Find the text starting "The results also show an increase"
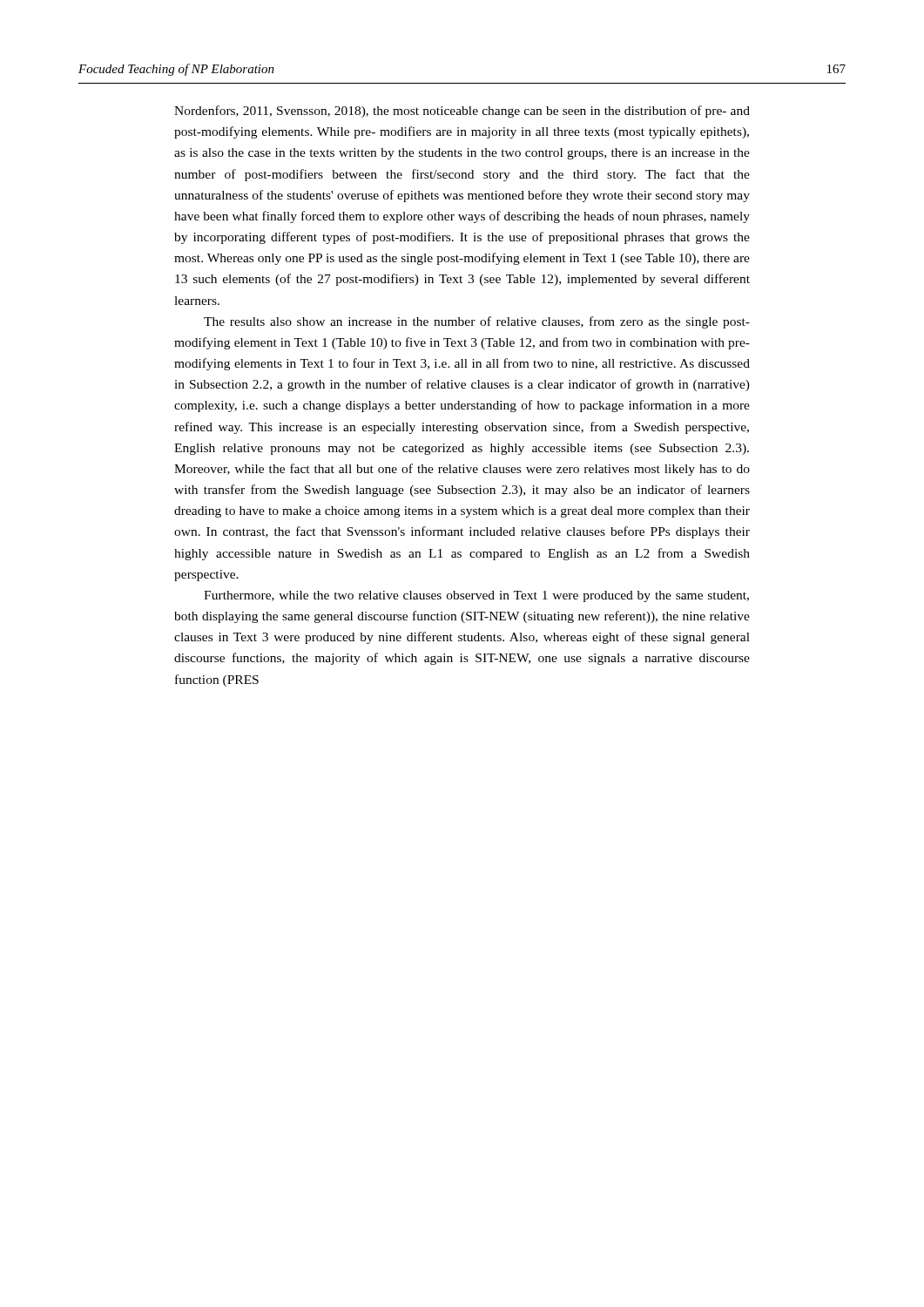 (x=462, y=447)
